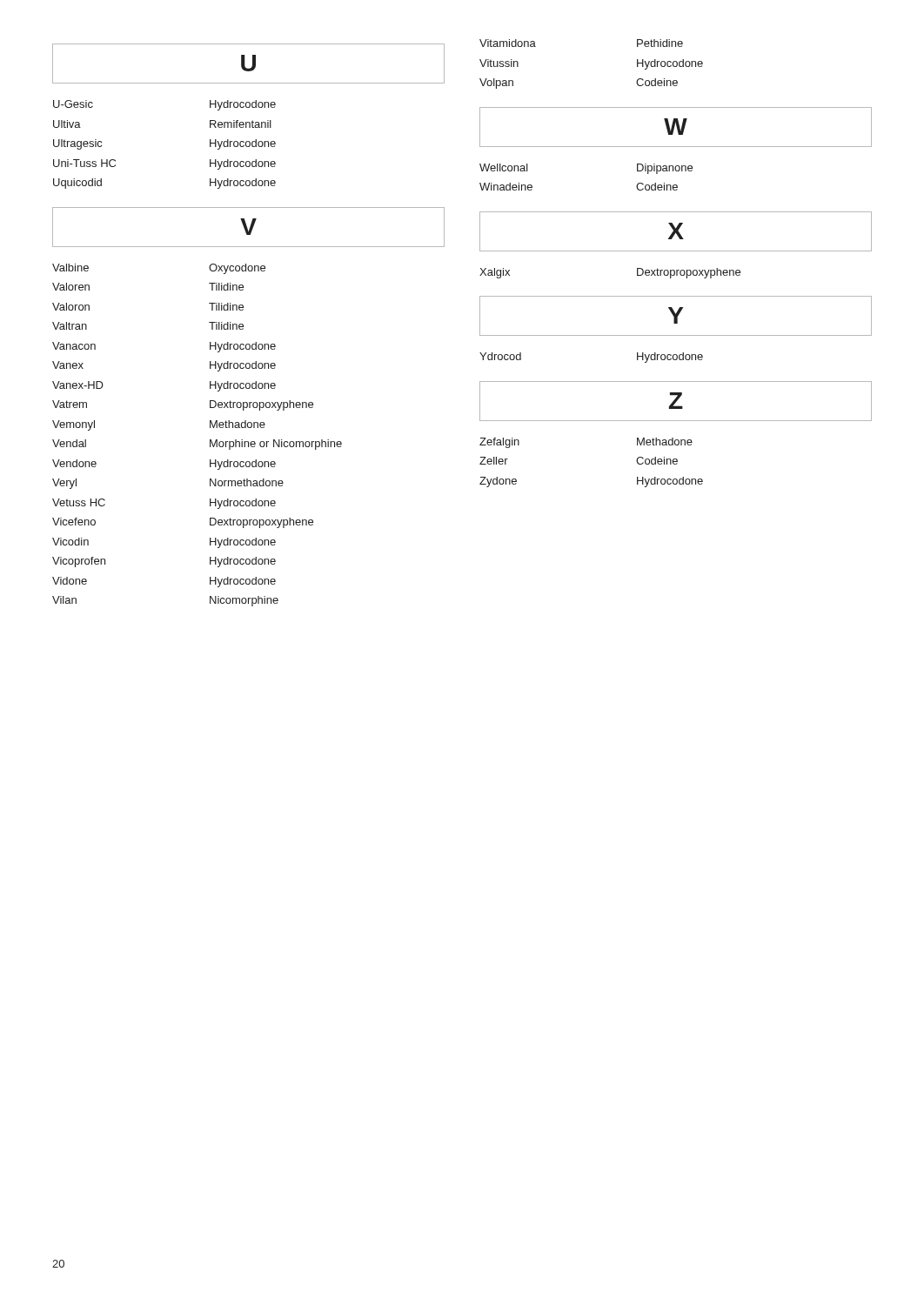924x1305 pixels.
Task: Locate the list item with the text "Vicoprofen Hydrocodone"
Action: (79, 562)
